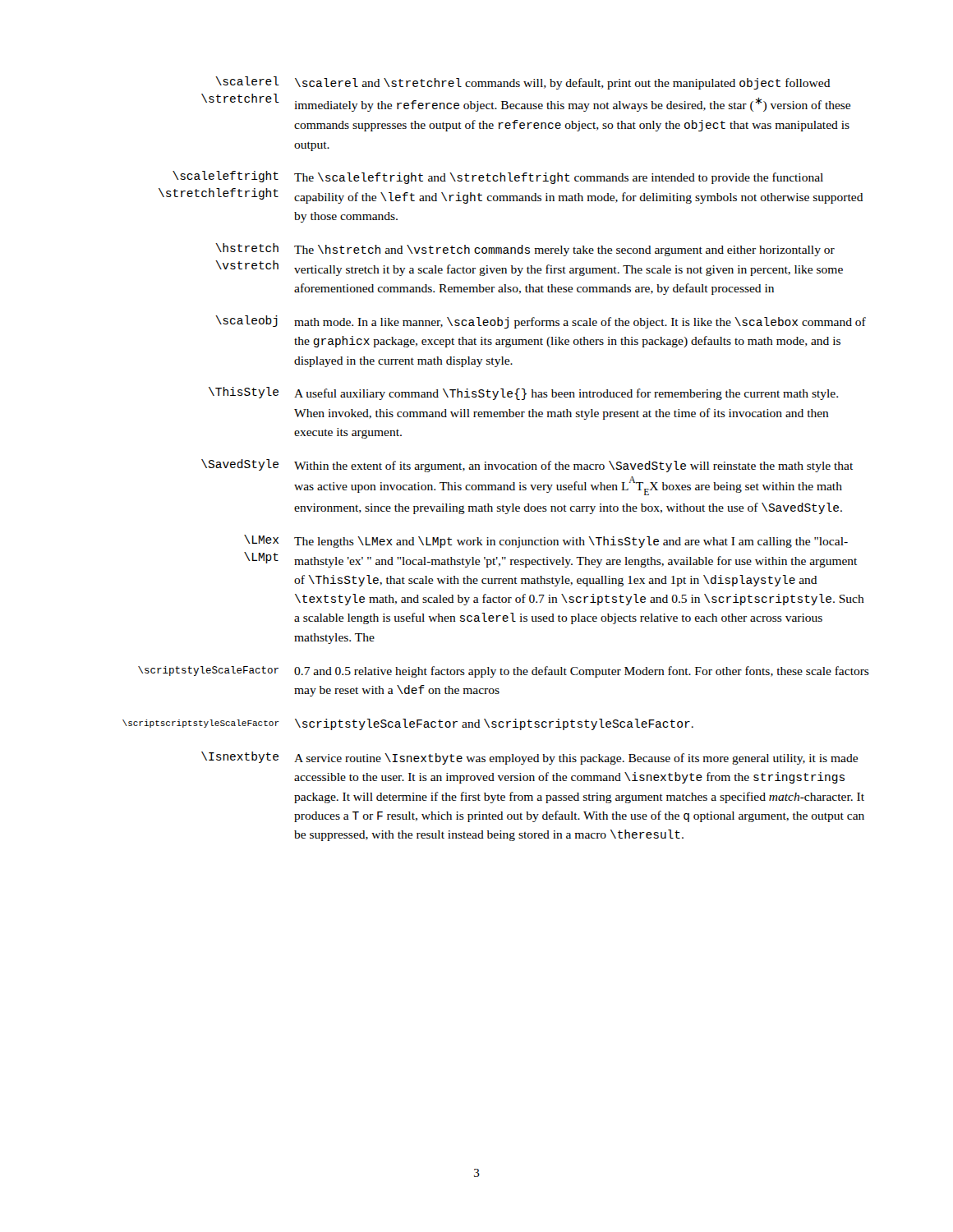Navigate to the region starting "\scriptstyleScaleFactor and \scriptscriptstyleScaleFactor."
The image size is (953, 1232).
click(494, 724)
